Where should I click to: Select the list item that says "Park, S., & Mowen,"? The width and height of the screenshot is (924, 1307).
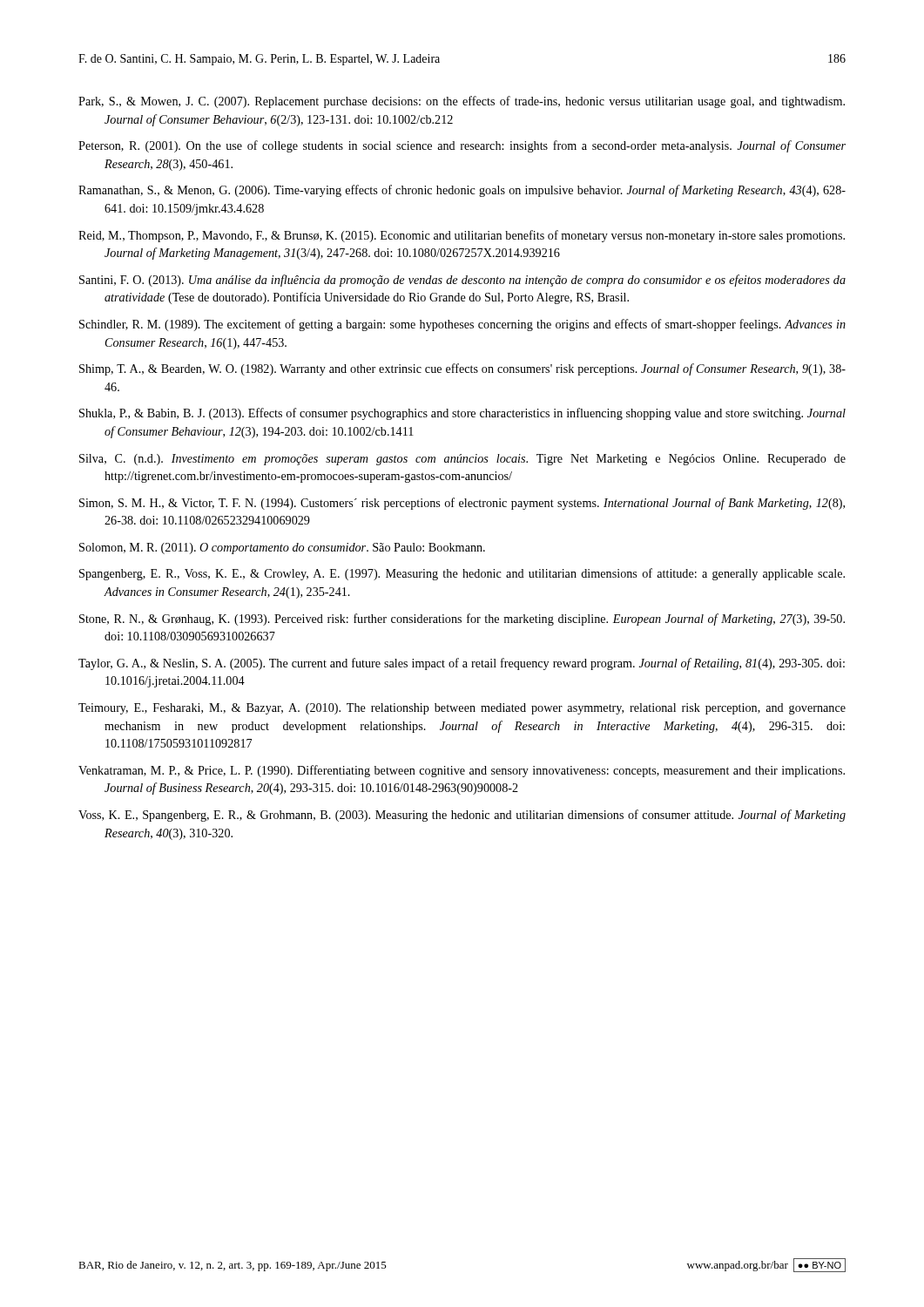coord(462,110)
